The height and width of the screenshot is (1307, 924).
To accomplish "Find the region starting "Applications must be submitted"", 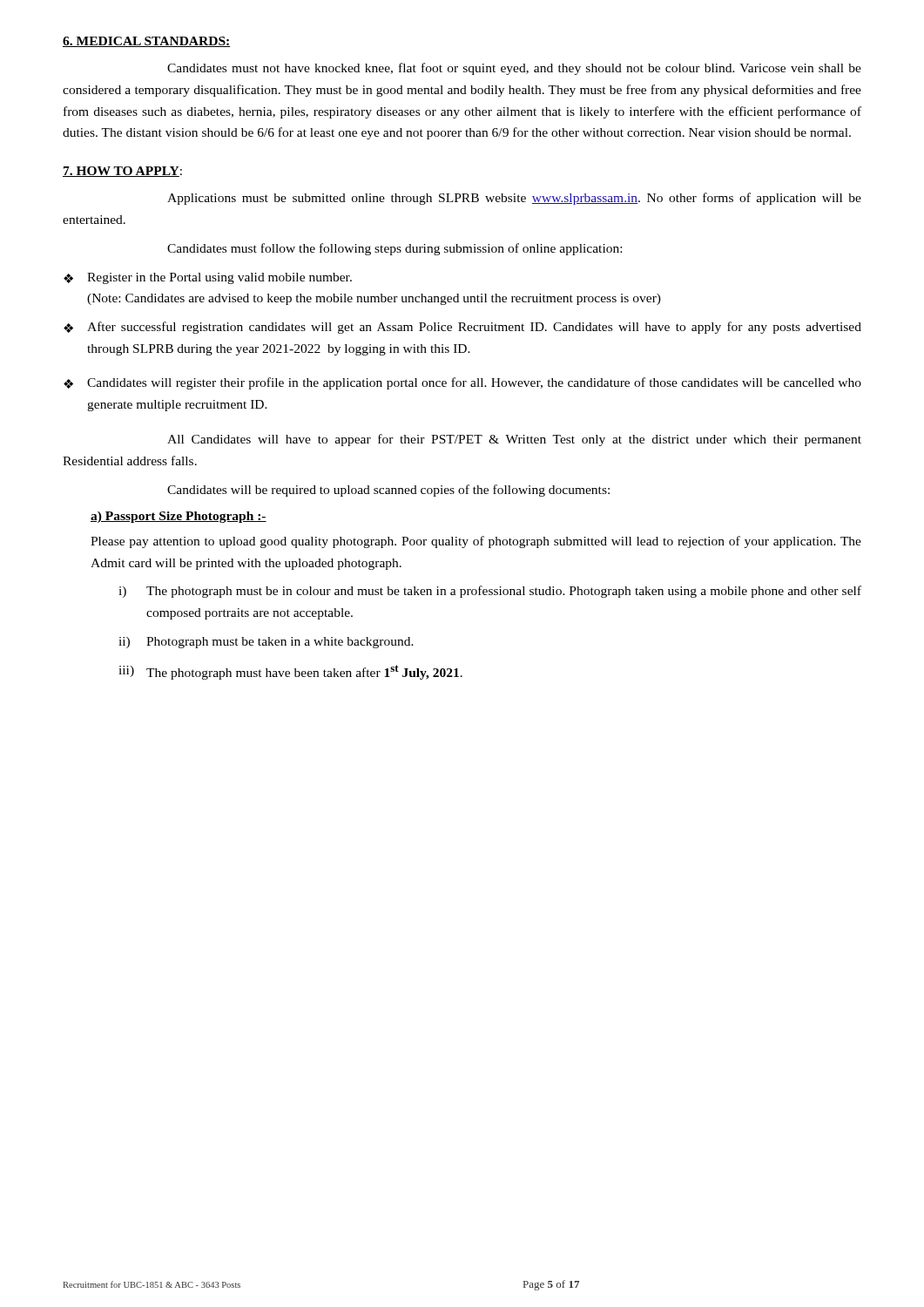I will [x=462, y=208].
